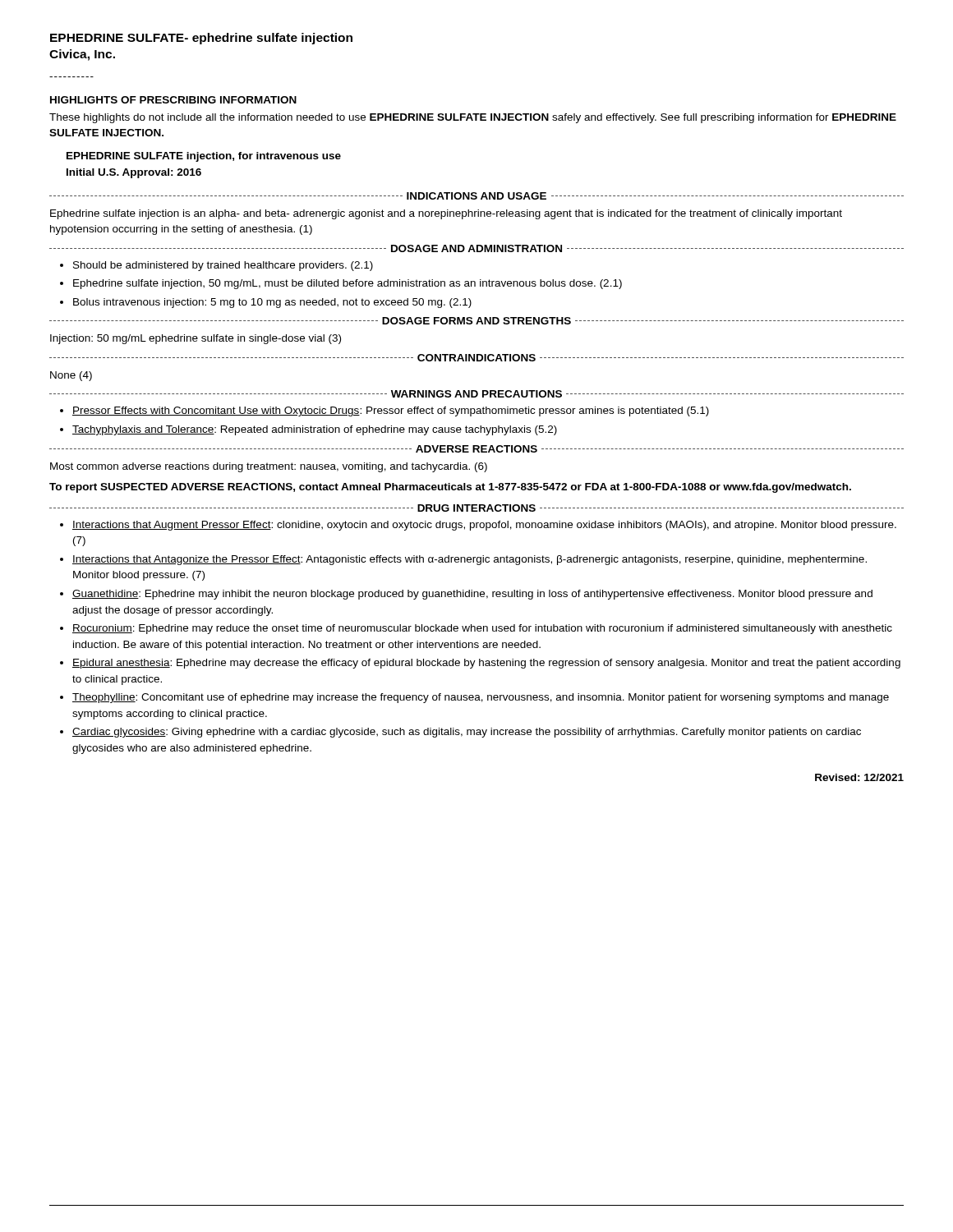This screenshot has height=1232, width=953.
Task: Point to the region starting "Ephedrine sulfate injection, 50 mg/mL, must be"
Action: click(347, 283)
